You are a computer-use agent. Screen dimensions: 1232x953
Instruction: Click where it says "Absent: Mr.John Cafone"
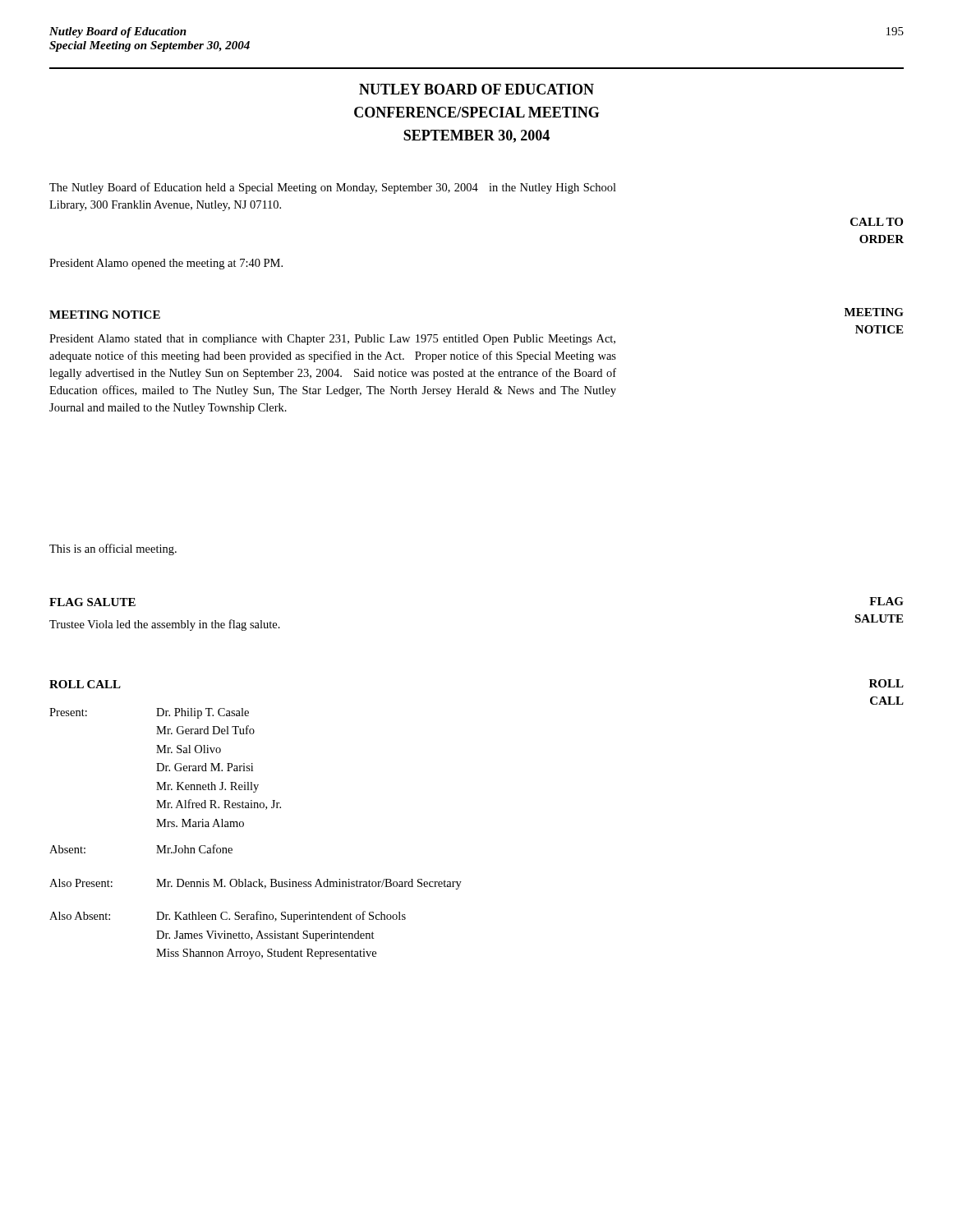click(x=66, y=848)
